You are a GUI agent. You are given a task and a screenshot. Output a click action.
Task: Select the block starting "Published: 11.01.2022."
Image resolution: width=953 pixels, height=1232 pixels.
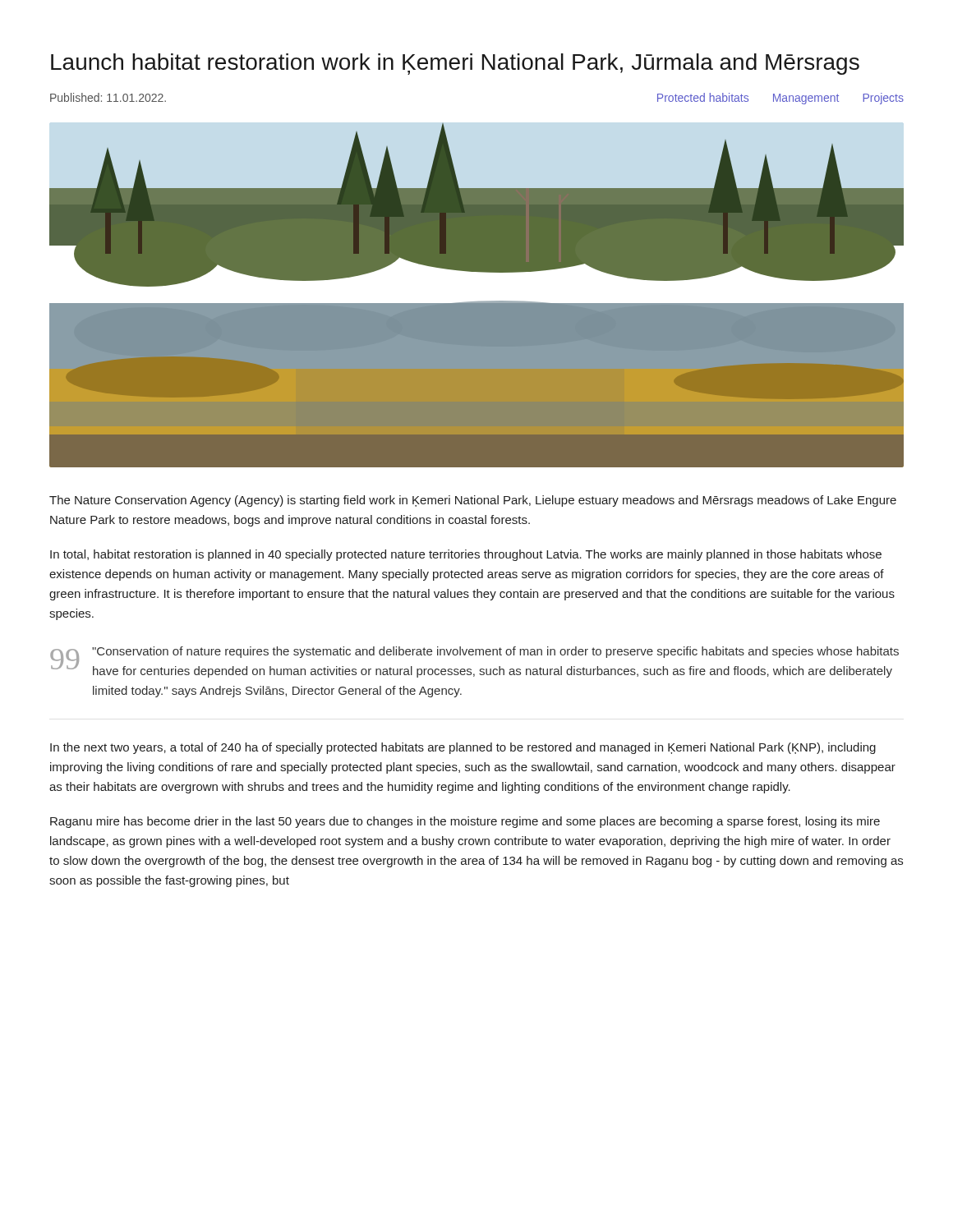tap(108, 98)
